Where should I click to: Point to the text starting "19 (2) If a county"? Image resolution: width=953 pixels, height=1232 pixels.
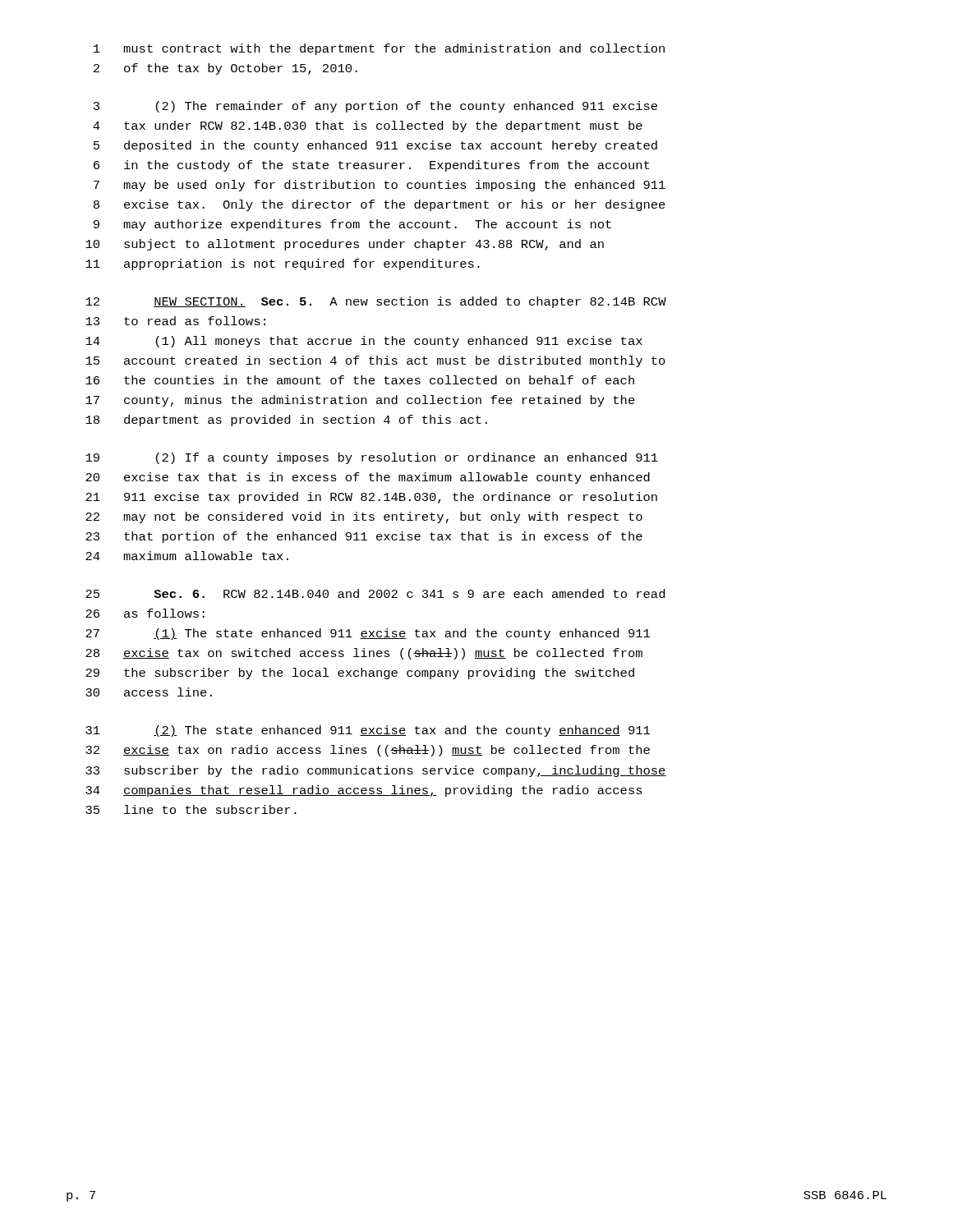coord(476,459)
